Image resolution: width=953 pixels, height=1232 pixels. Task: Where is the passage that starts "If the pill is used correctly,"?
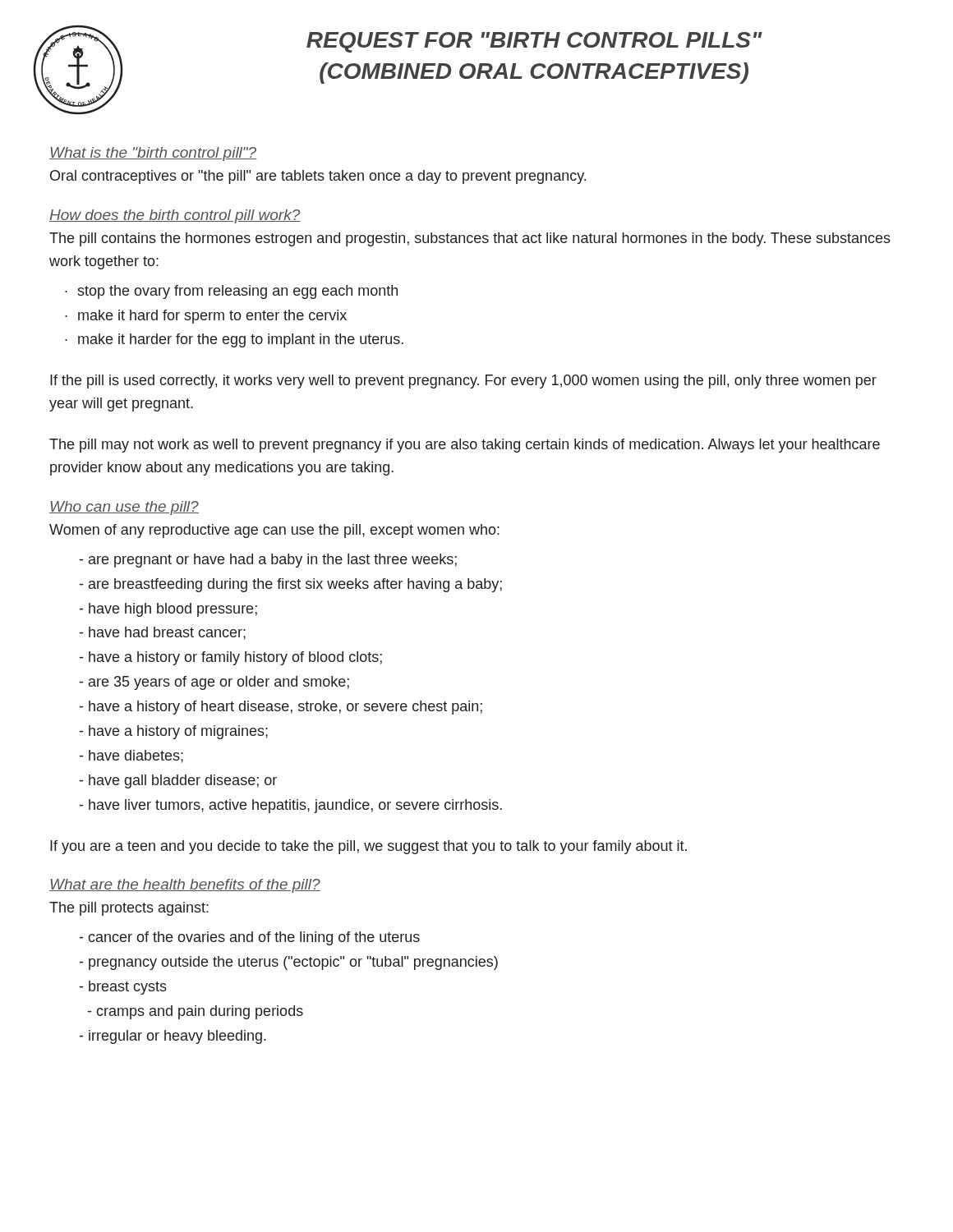pyautogui.click(x=463, y=392)
